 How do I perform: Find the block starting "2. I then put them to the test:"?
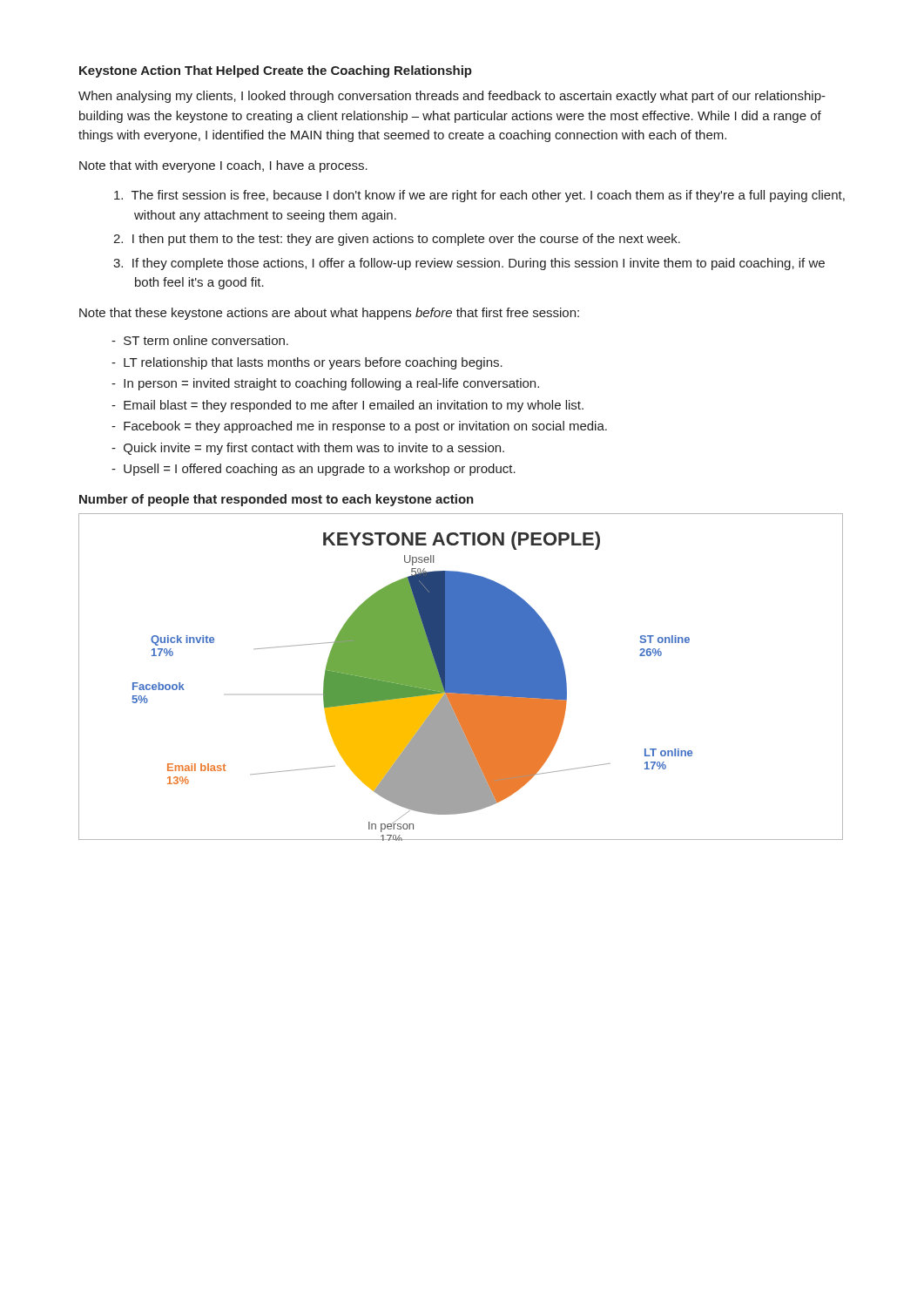(397, 238)
